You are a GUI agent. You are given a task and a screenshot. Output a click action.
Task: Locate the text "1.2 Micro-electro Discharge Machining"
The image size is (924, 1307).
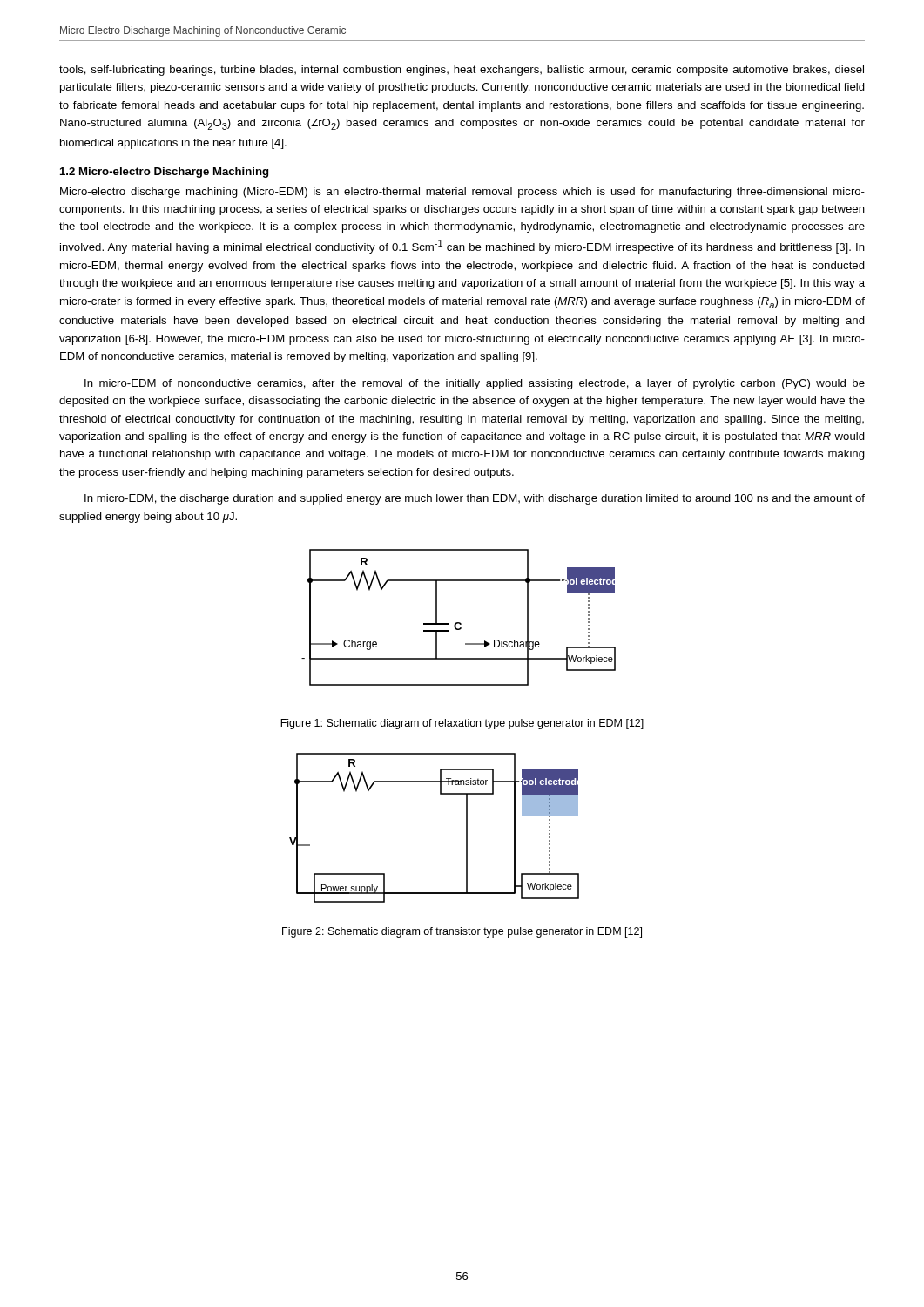click(164, 171)
